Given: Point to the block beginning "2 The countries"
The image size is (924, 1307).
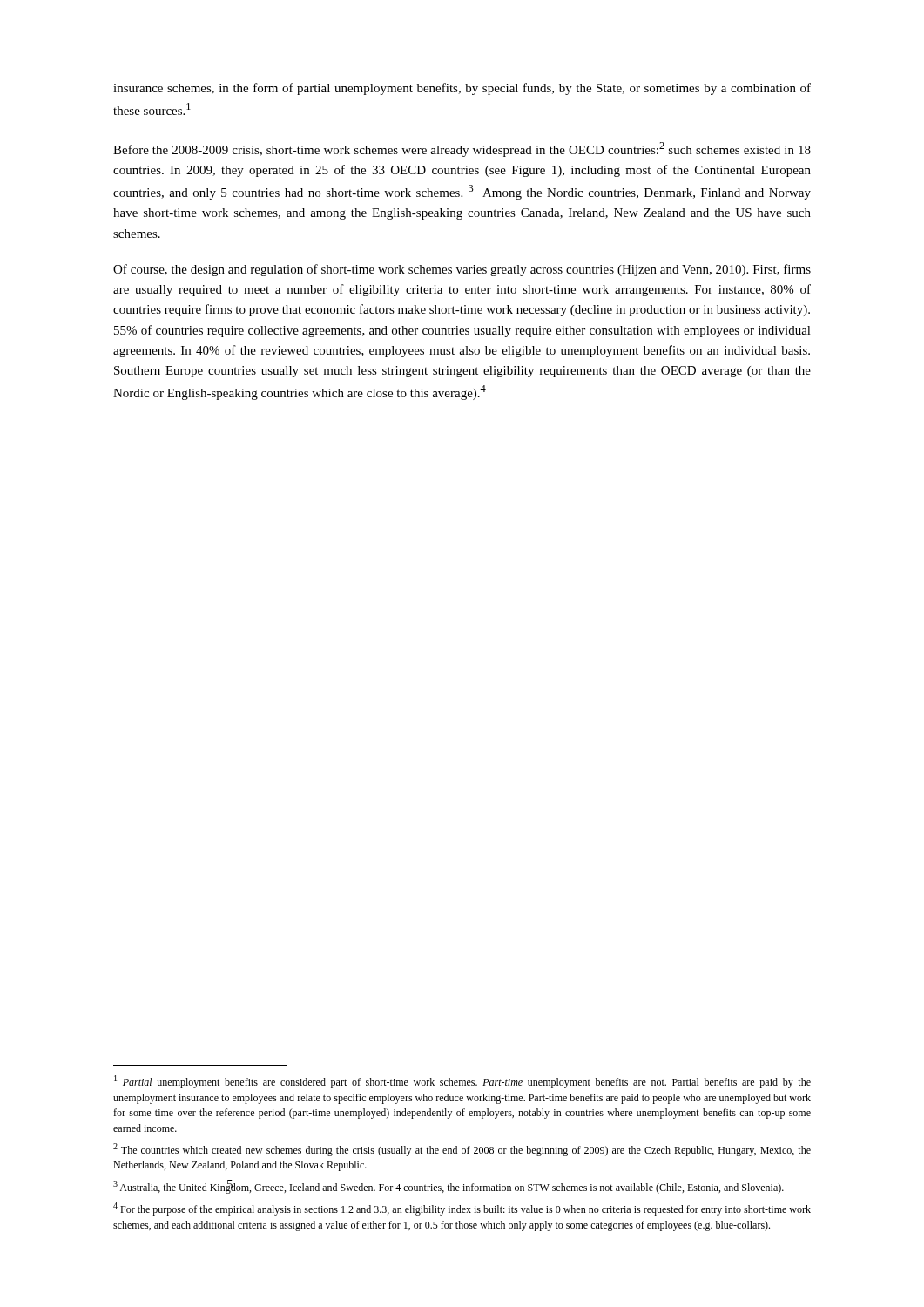Looking at the screenshot, I should click(x=462, y=1156).
